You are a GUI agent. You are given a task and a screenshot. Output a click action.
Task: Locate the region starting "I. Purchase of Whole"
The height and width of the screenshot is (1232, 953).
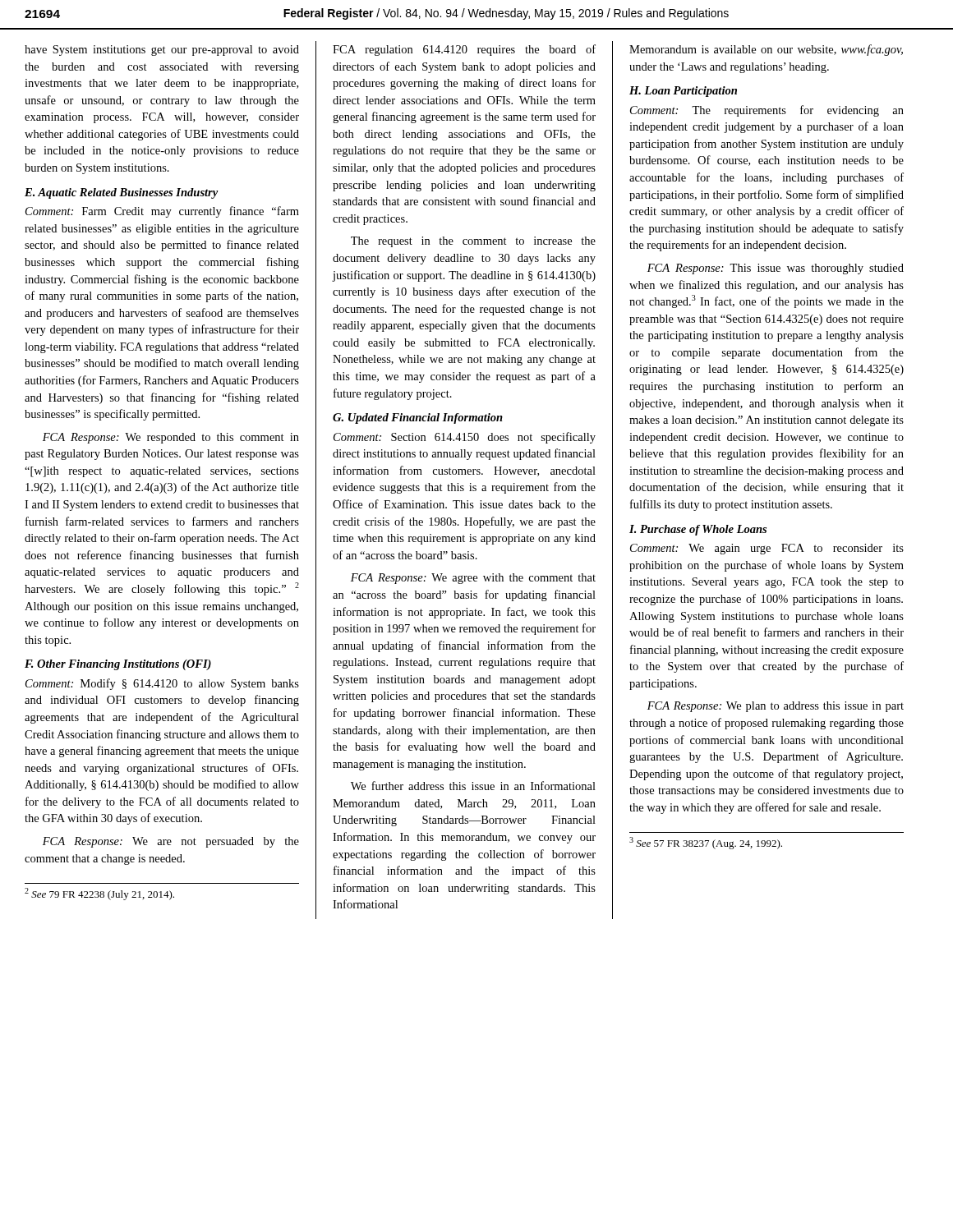[x=698, y=529]
